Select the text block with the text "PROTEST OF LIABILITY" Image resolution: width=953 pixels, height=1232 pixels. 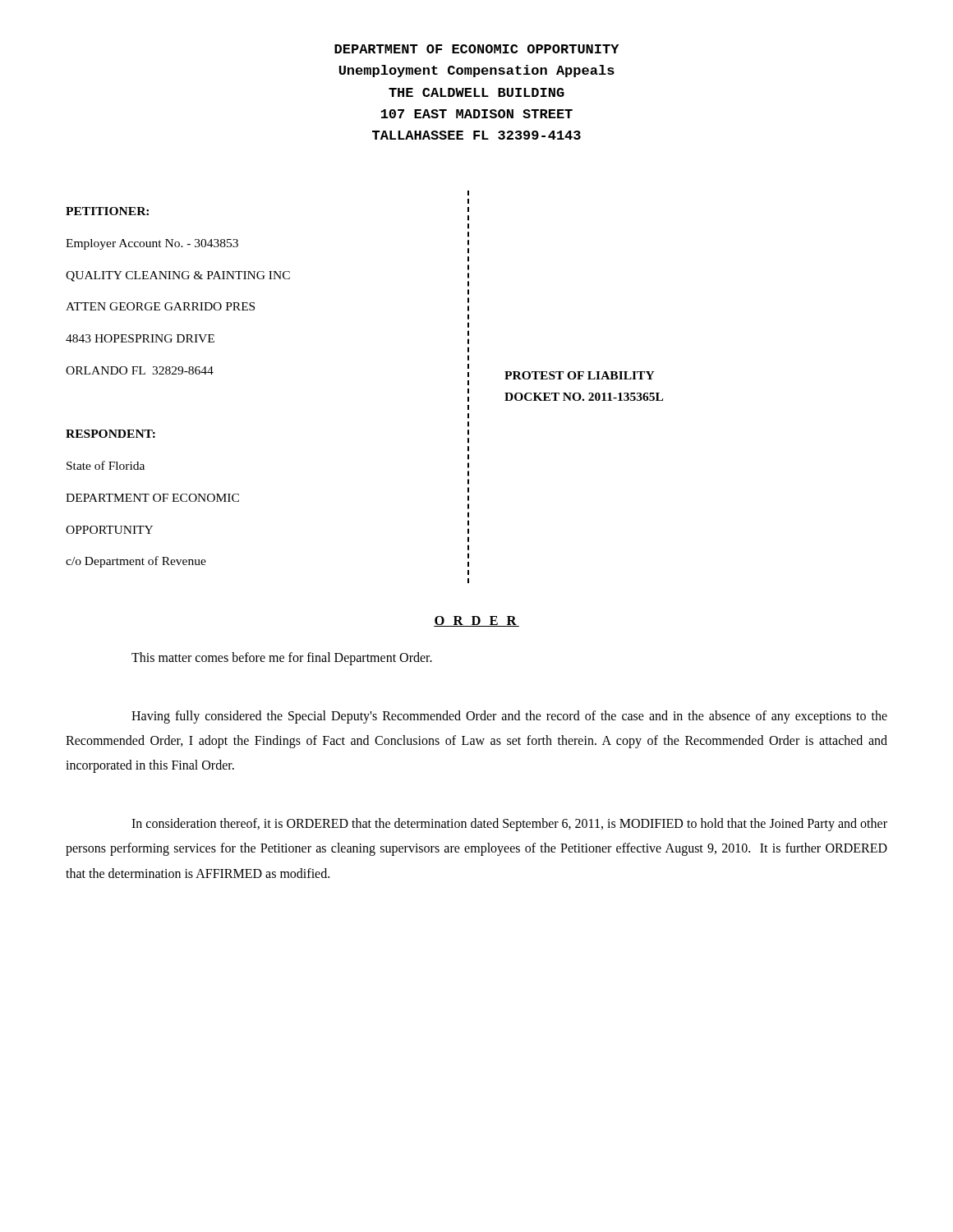[580, 375]
